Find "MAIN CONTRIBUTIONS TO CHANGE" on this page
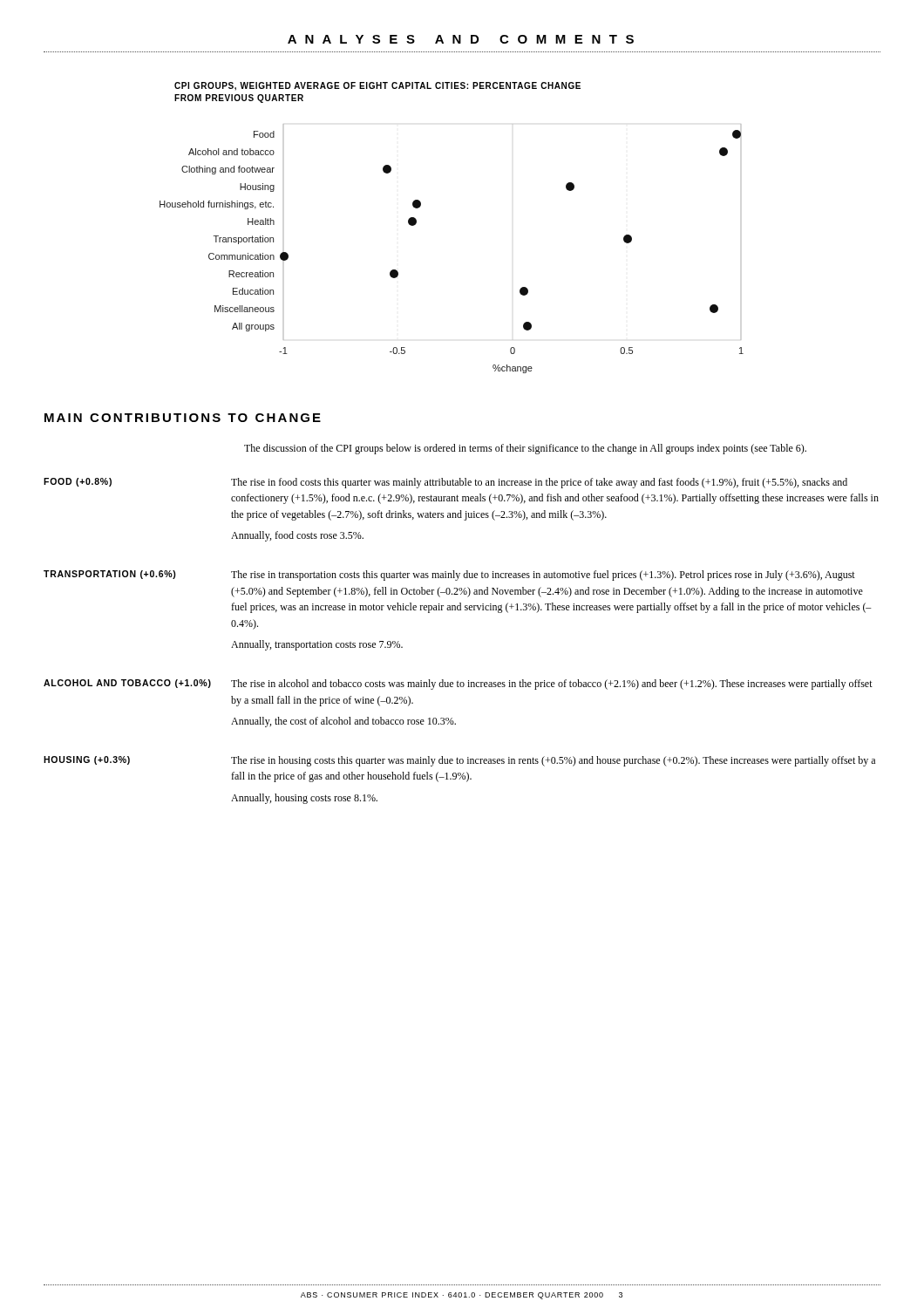Image resolution: width=924 pixels, height=1308 pixels. [x=183, y=417]
